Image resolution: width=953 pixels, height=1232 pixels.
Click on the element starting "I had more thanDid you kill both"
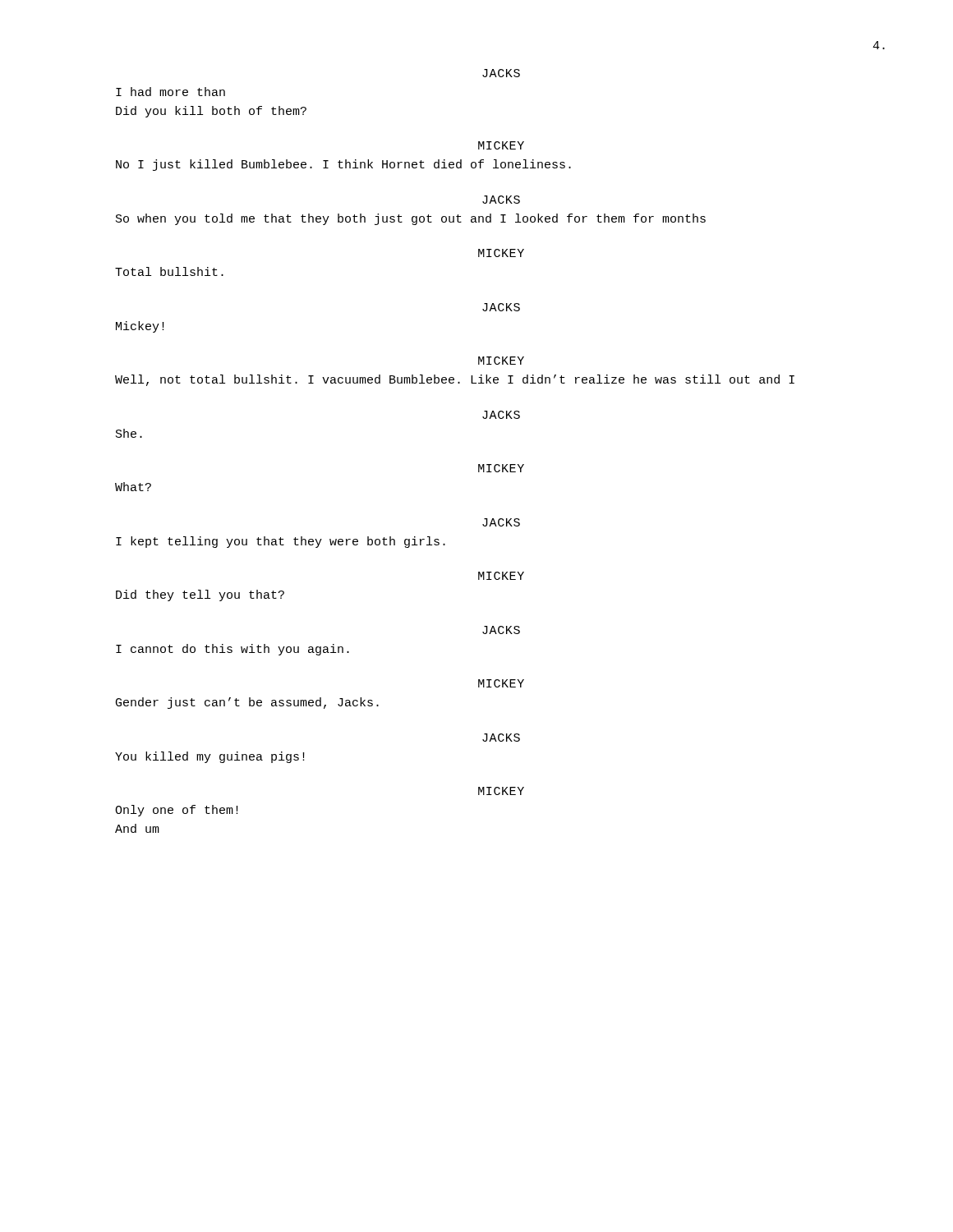[x=211, y=102]
